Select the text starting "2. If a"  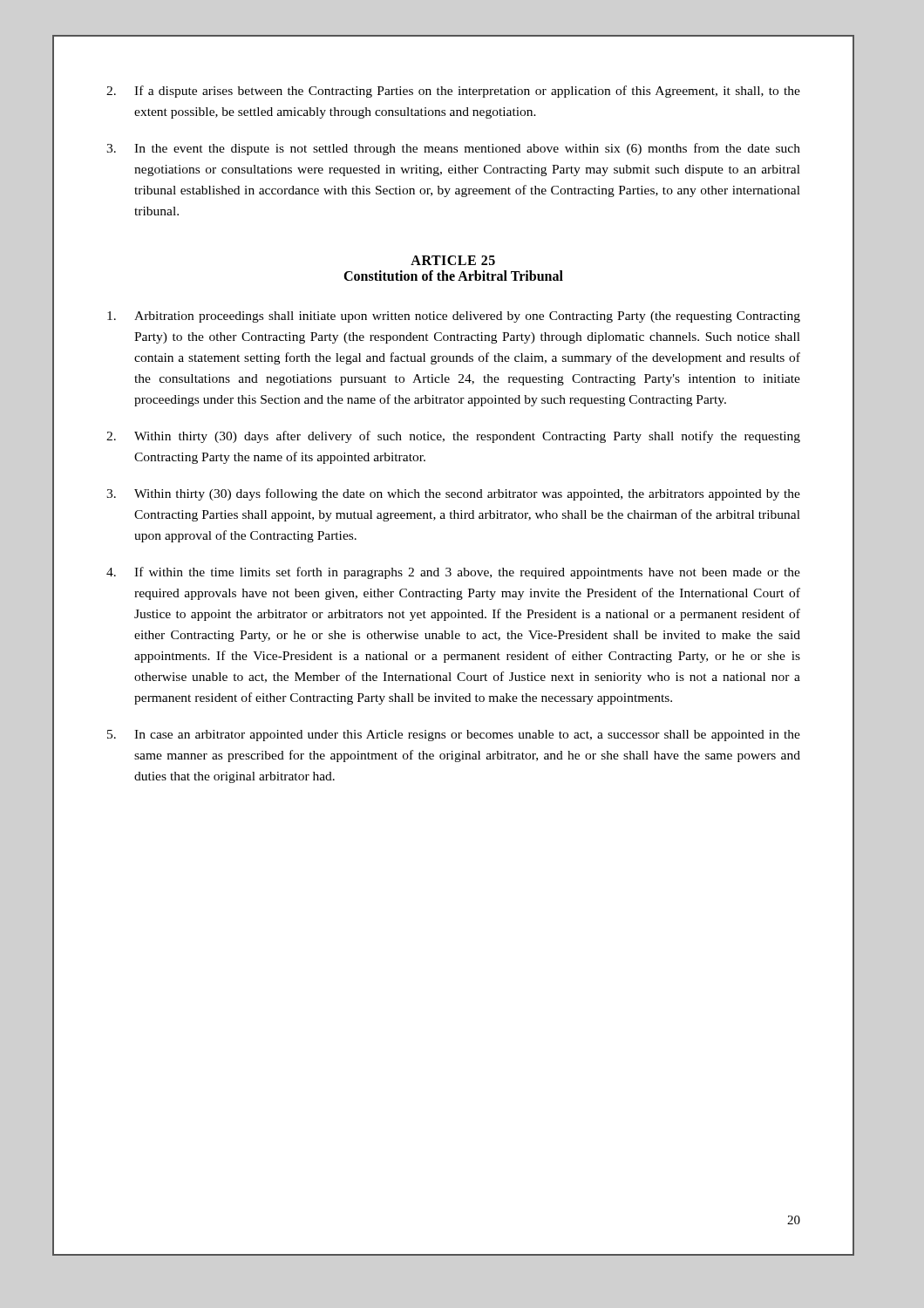click(x=453, y=101)
